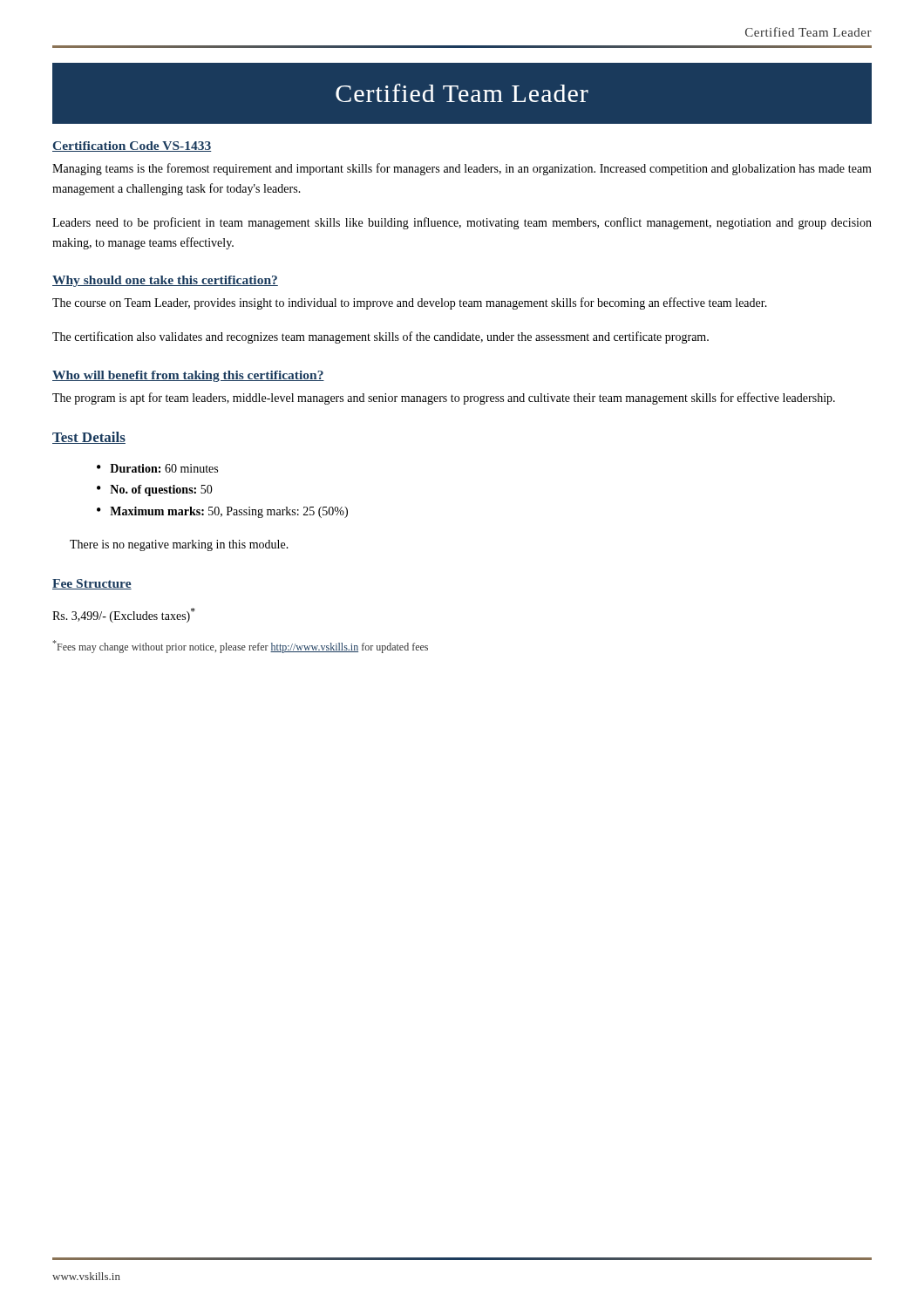Screen dimensions: 1308x924
Task: Select the element starting "Rs. 3,499/- (Excludes"
Action: [124, 614]
